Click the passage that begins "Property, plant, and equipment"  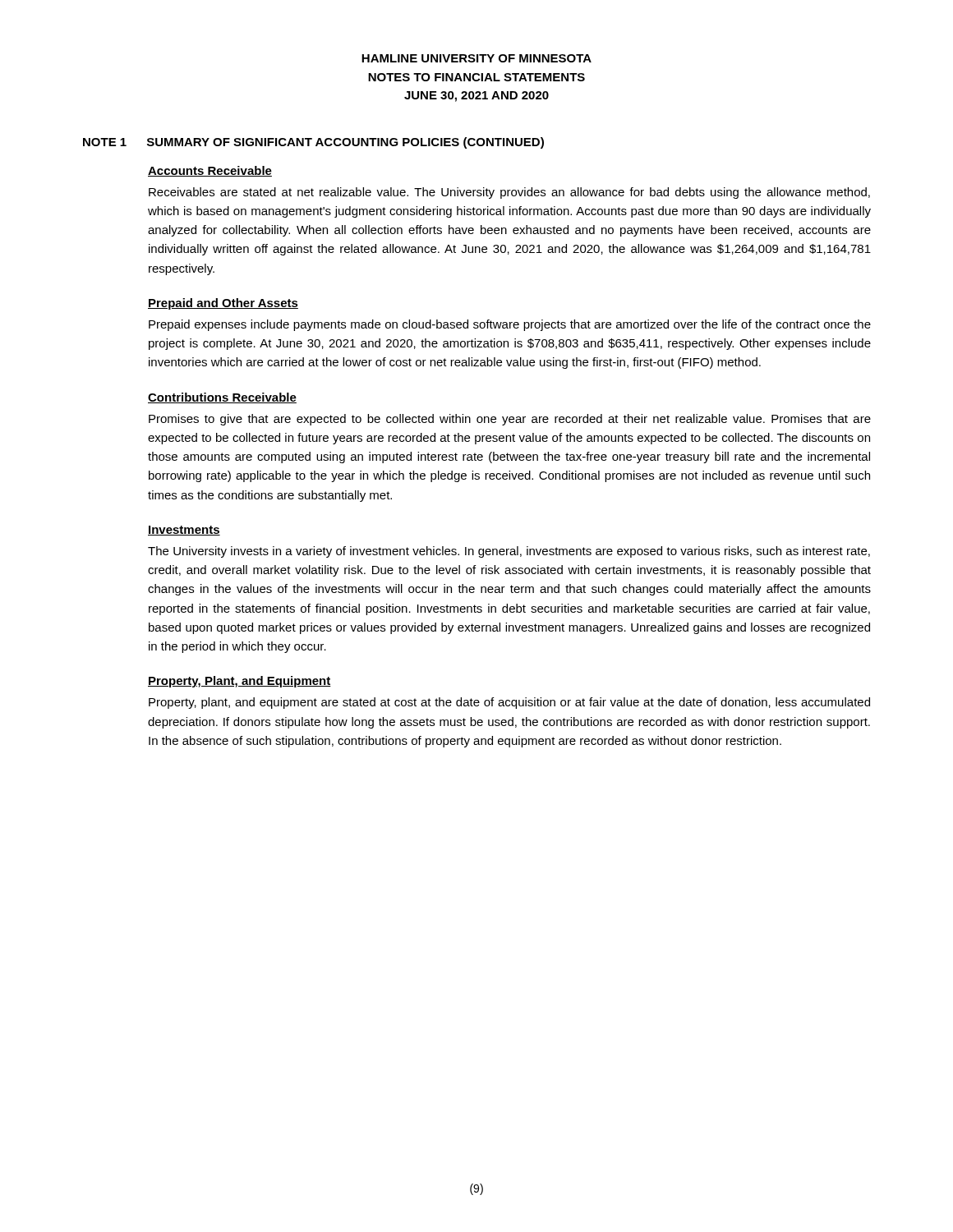point(509,721)
